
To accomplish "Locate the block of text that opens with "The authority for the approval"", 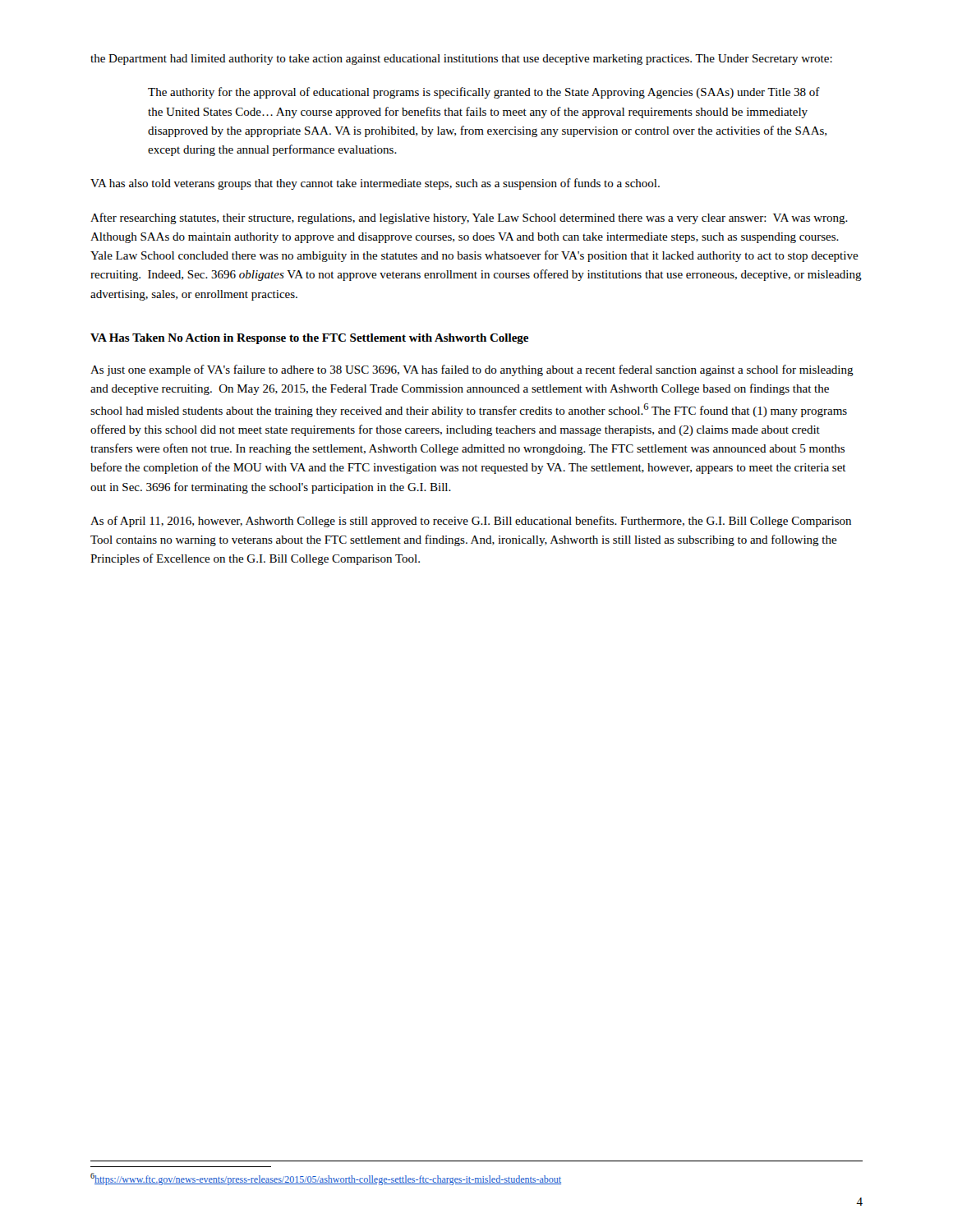I will pos(488,121).
